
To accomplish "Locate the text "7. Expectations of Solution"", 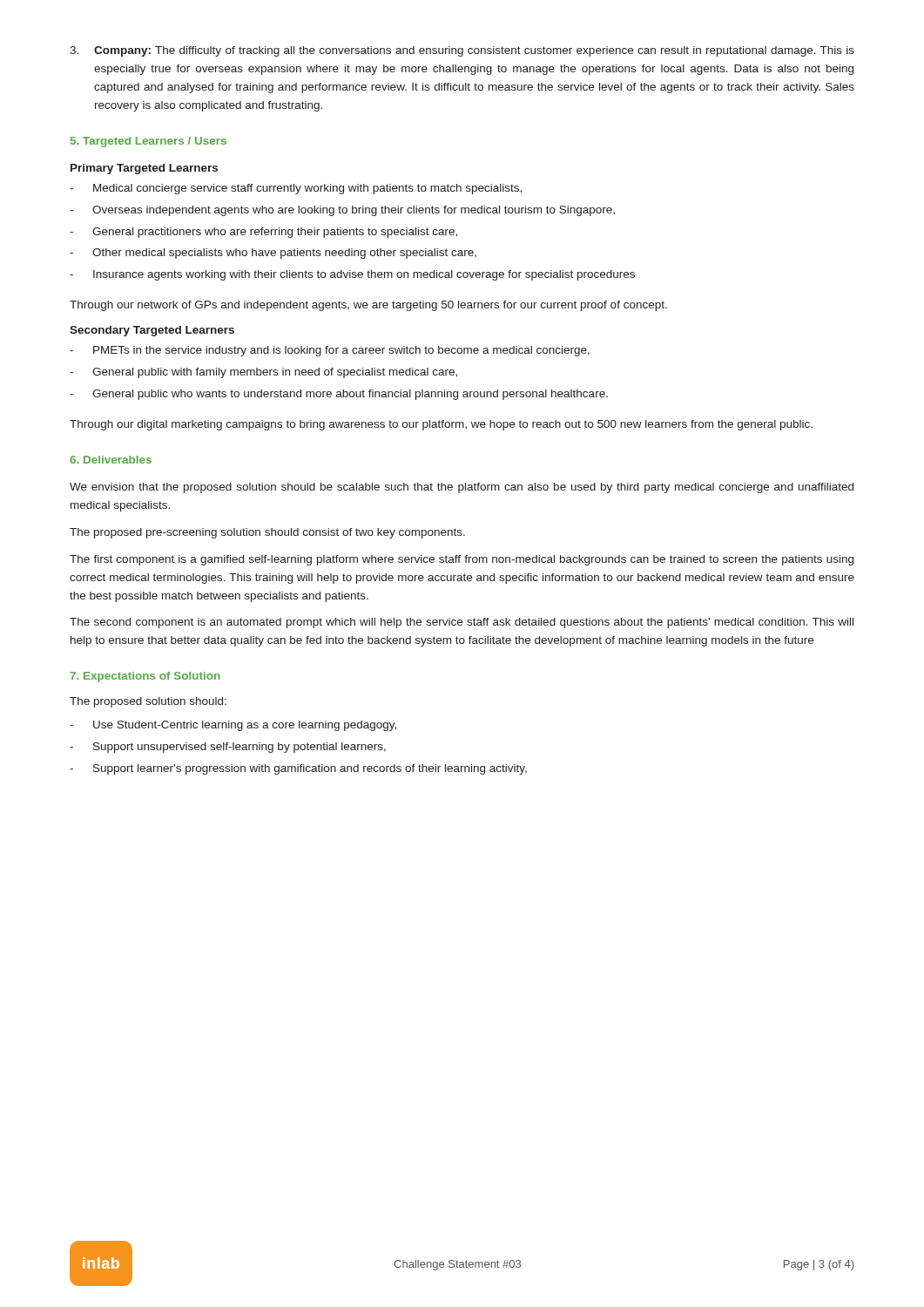I will pyautogui.click(x=145, y=676).
